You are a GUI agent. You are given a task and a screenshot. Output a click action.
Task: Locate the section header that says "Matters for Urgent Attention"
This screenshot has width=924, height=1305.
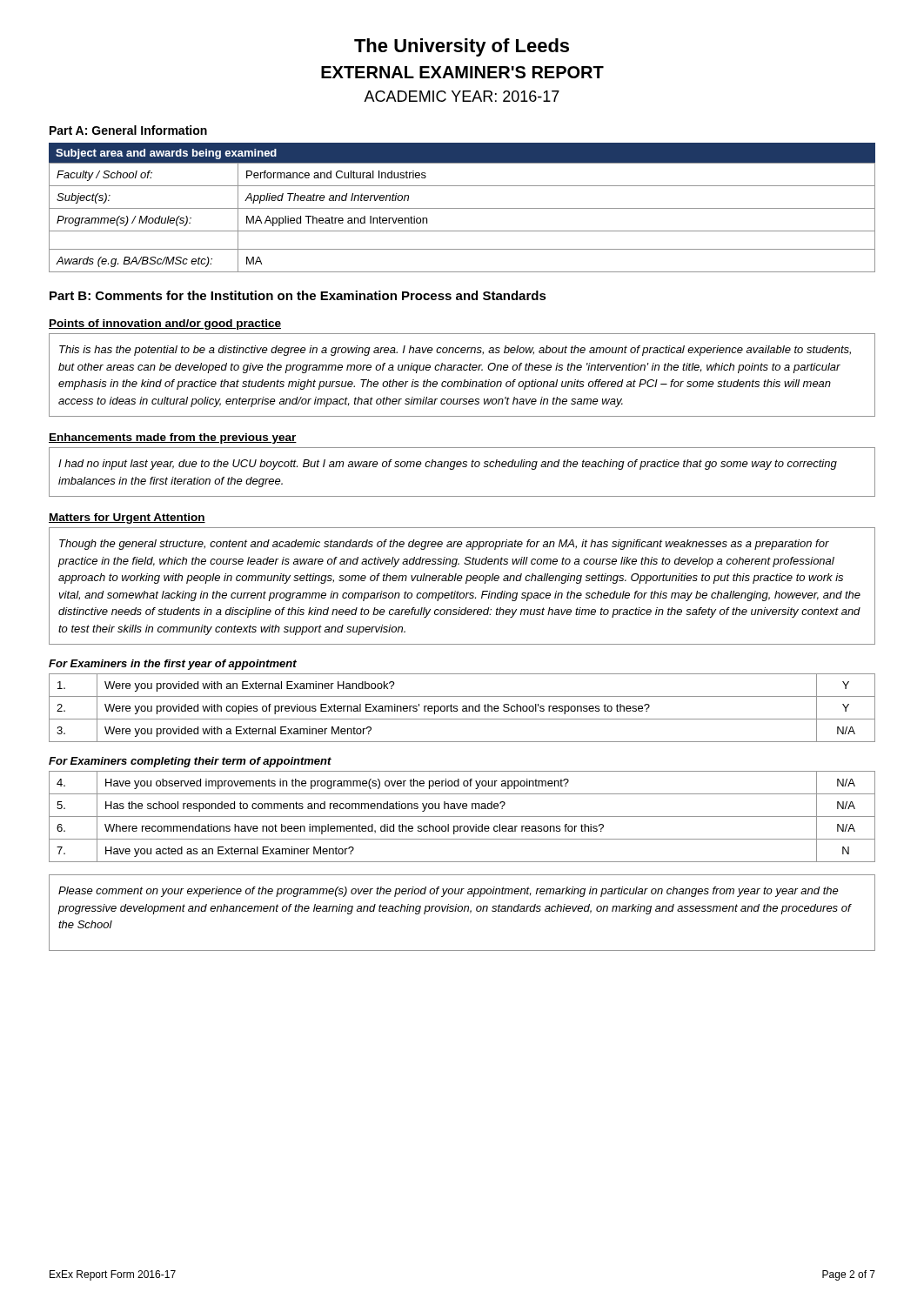pos(127,517)
